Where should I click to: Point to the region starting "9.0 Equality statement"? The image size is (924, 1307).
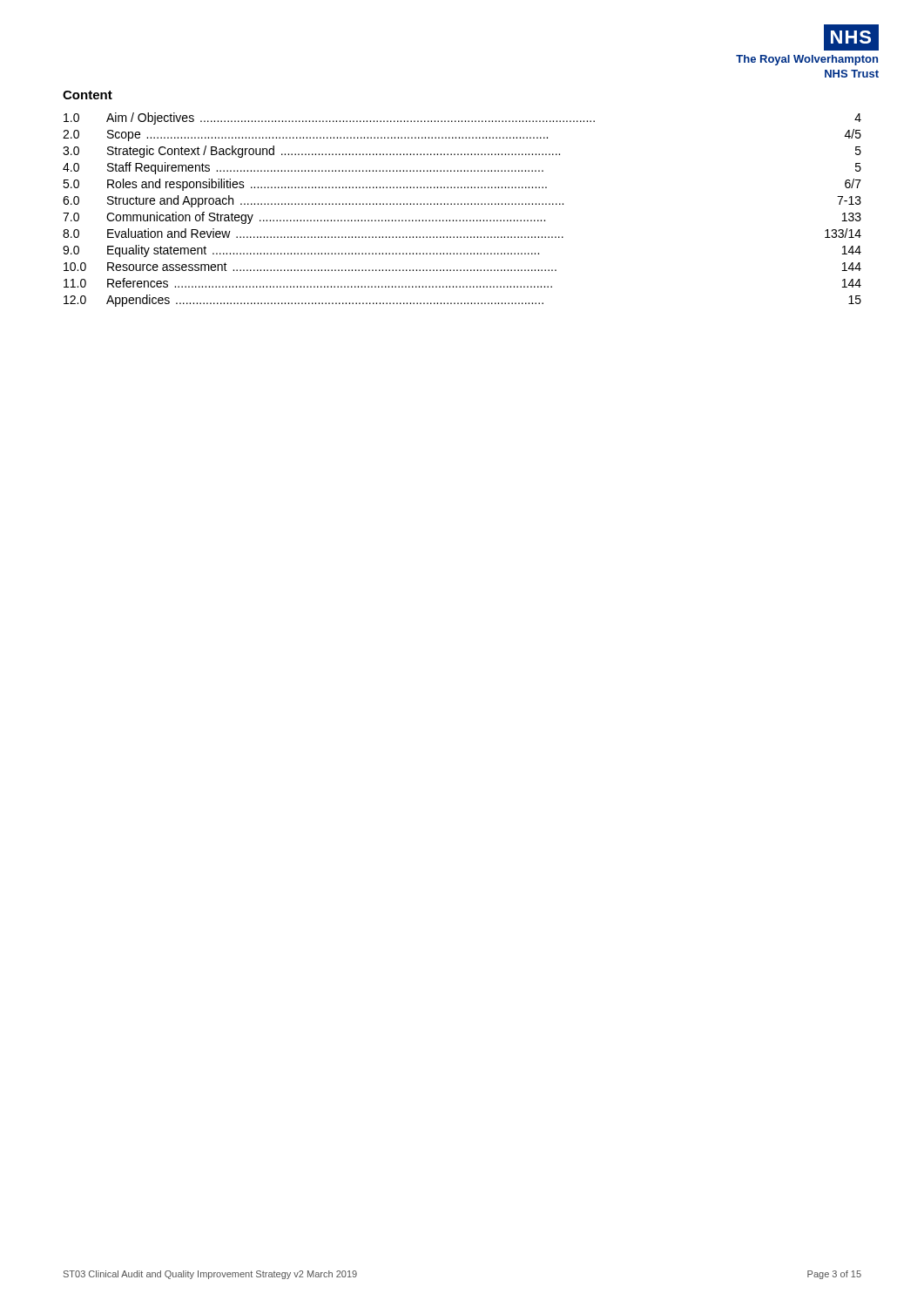(x=462, y=250)
